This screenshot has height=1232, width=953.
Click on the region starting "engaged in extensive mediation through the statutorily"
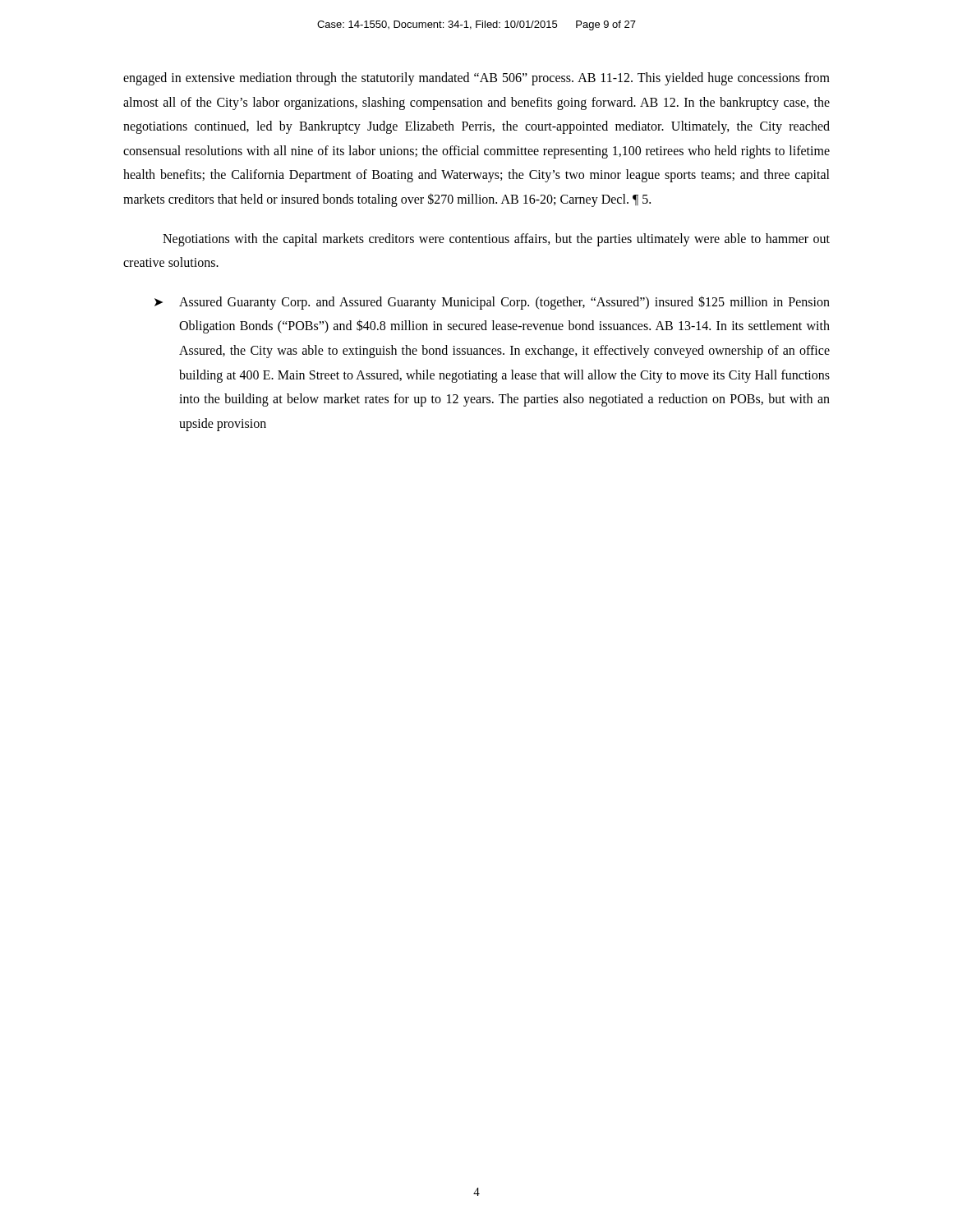[476, 138]
